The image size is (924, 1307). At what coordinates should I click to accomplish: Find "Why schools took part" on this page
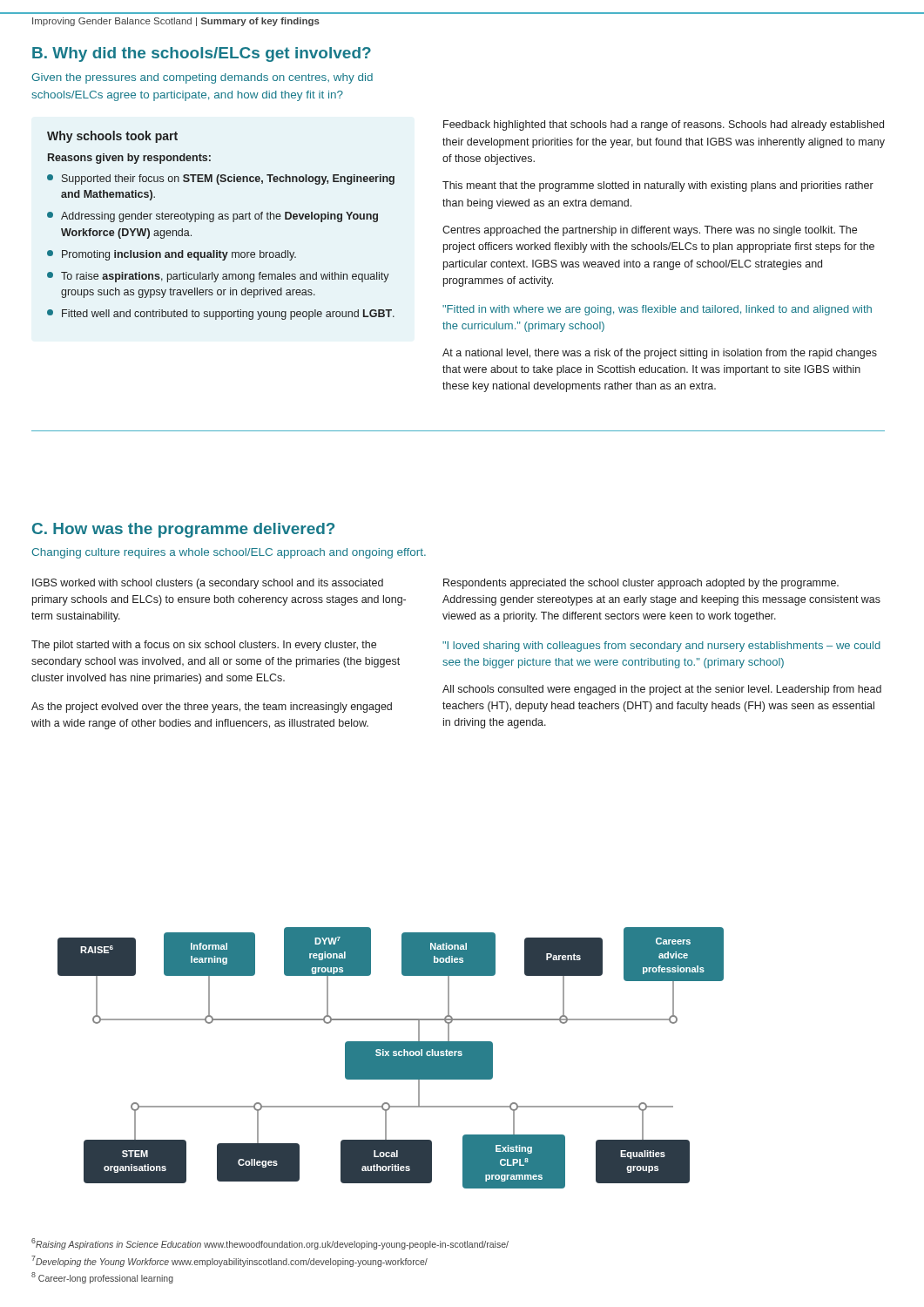pos(112,136)
